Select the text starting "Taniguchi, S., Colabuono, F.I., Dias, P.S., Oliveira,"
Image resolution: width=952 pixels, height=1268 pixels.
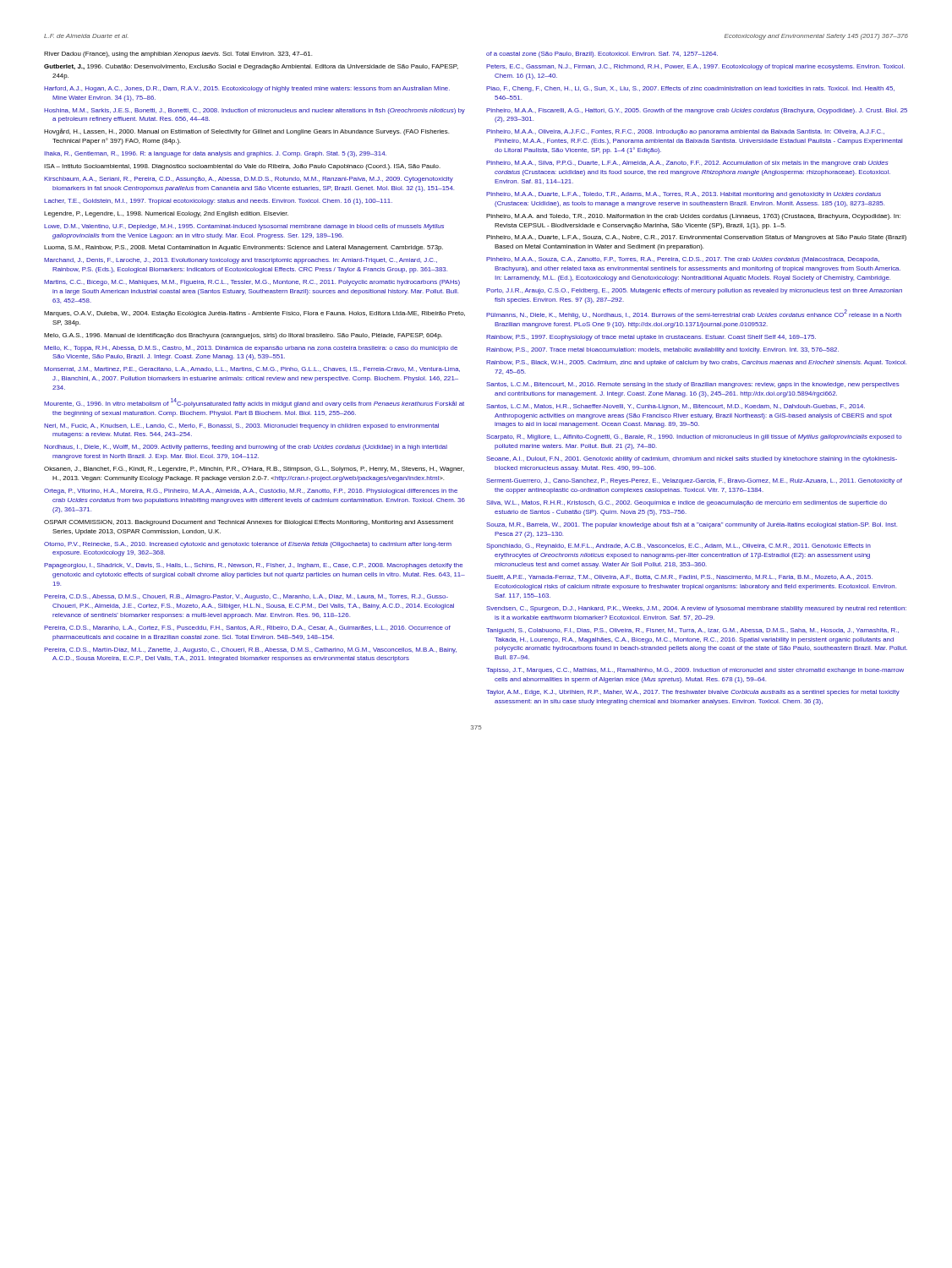tap(697, 644)
